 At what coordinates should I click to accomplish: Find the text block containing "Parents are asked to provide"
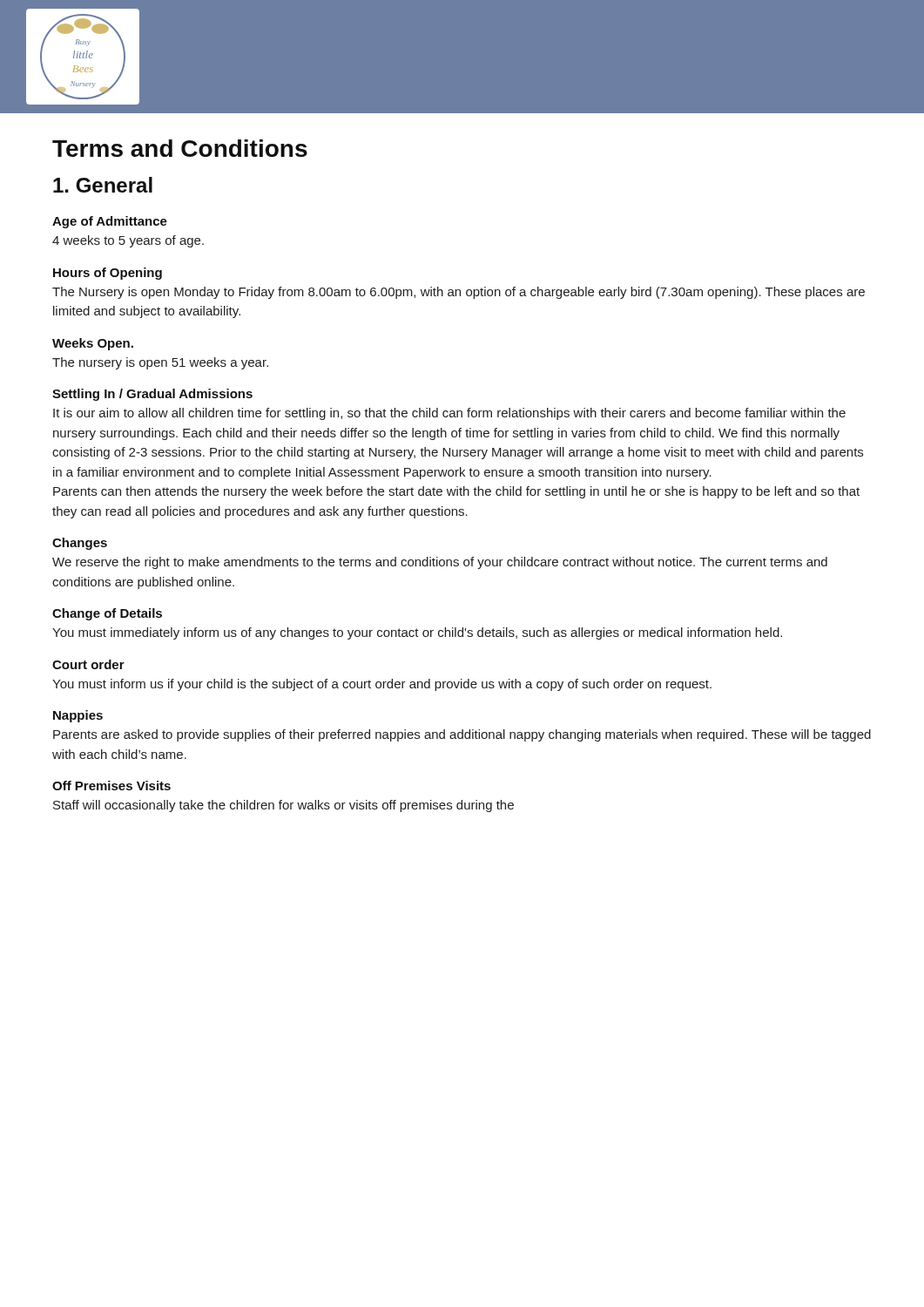click(462, 745)
